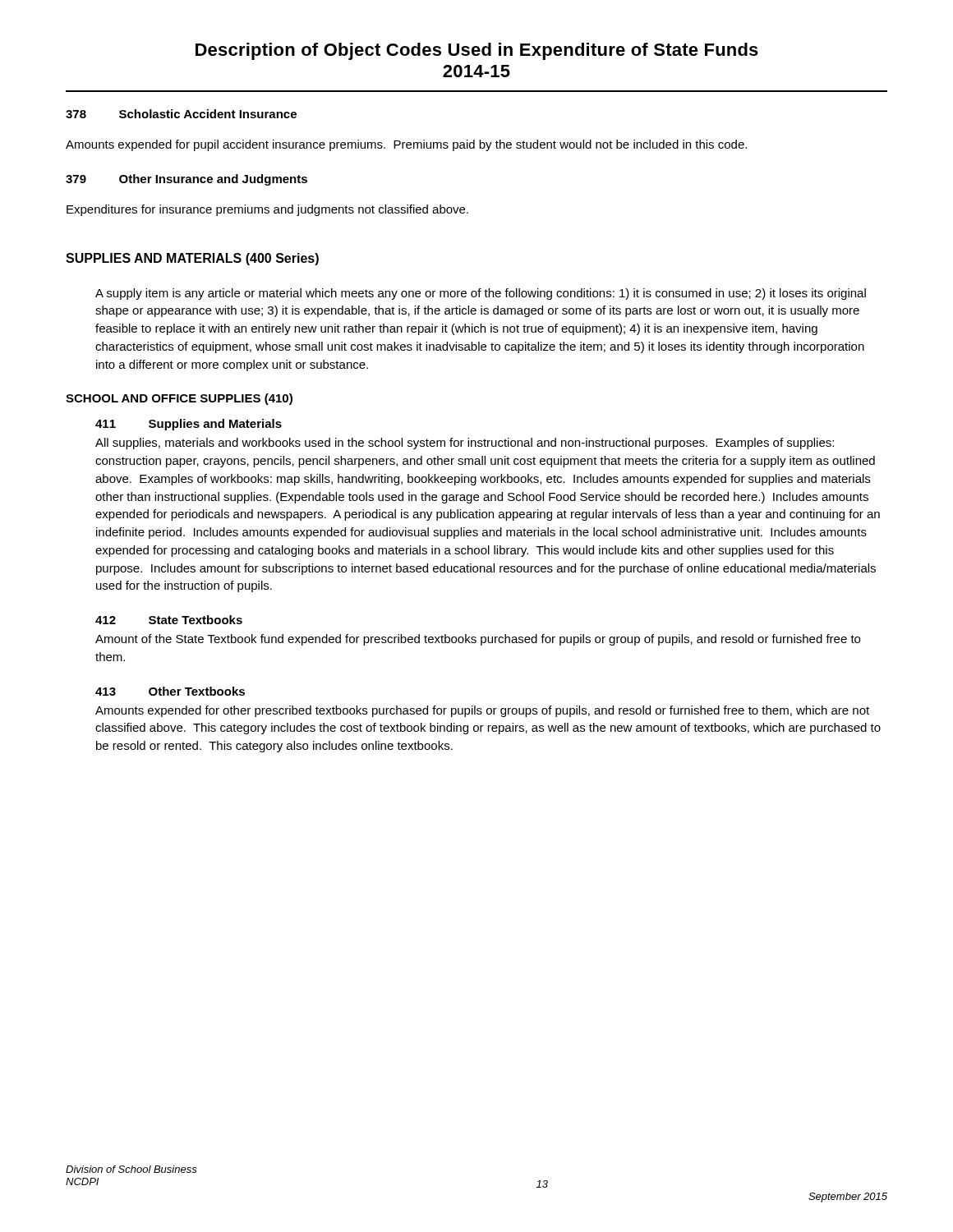Viewport: 953px width, 1232px height.
Task: Point to "413 Other Textbooks"
Action: (170, 691)
